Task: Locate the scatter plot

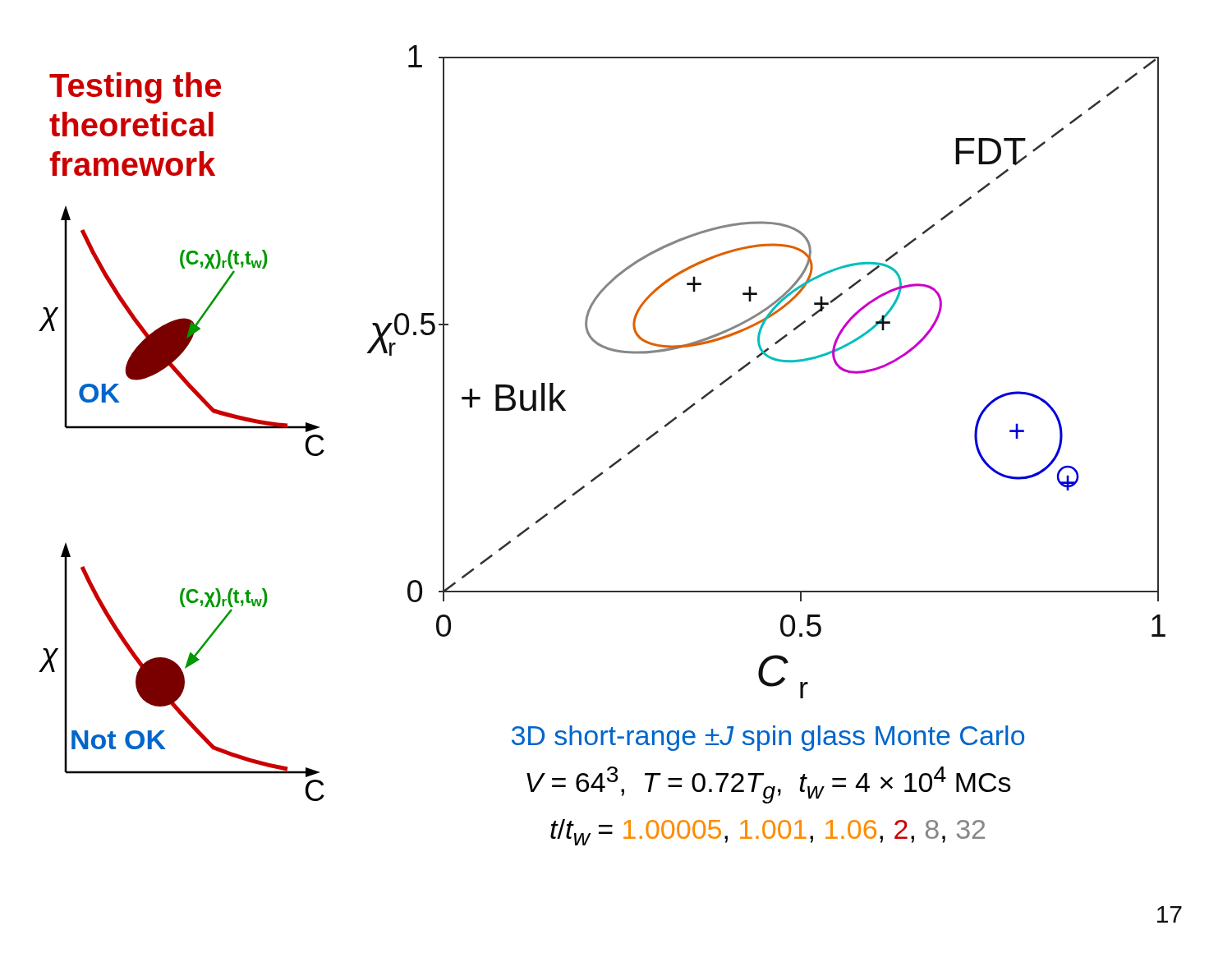Action: [x=772, y=370]
